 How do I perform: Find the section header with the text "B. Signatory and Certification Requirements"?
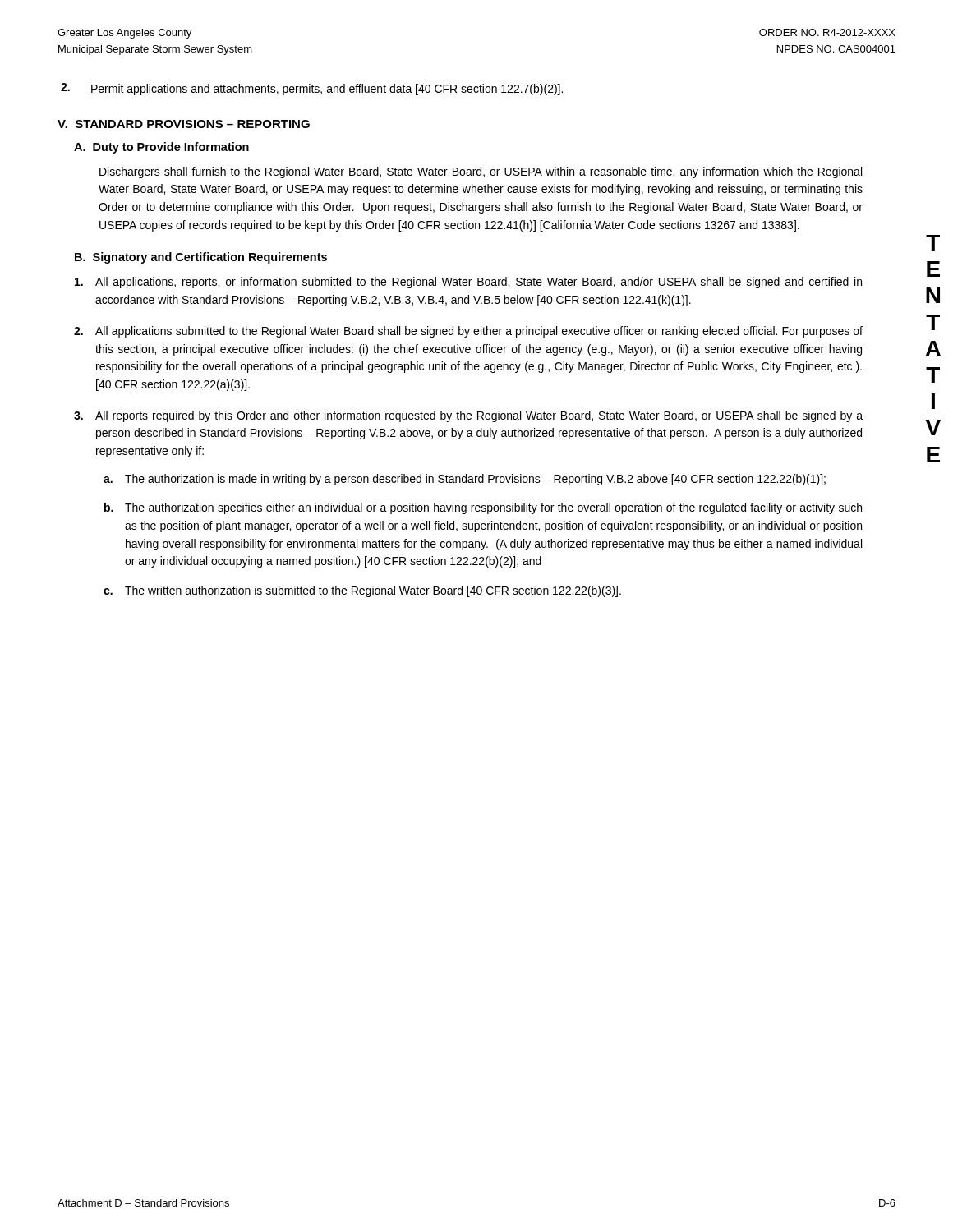coord(201,257)
